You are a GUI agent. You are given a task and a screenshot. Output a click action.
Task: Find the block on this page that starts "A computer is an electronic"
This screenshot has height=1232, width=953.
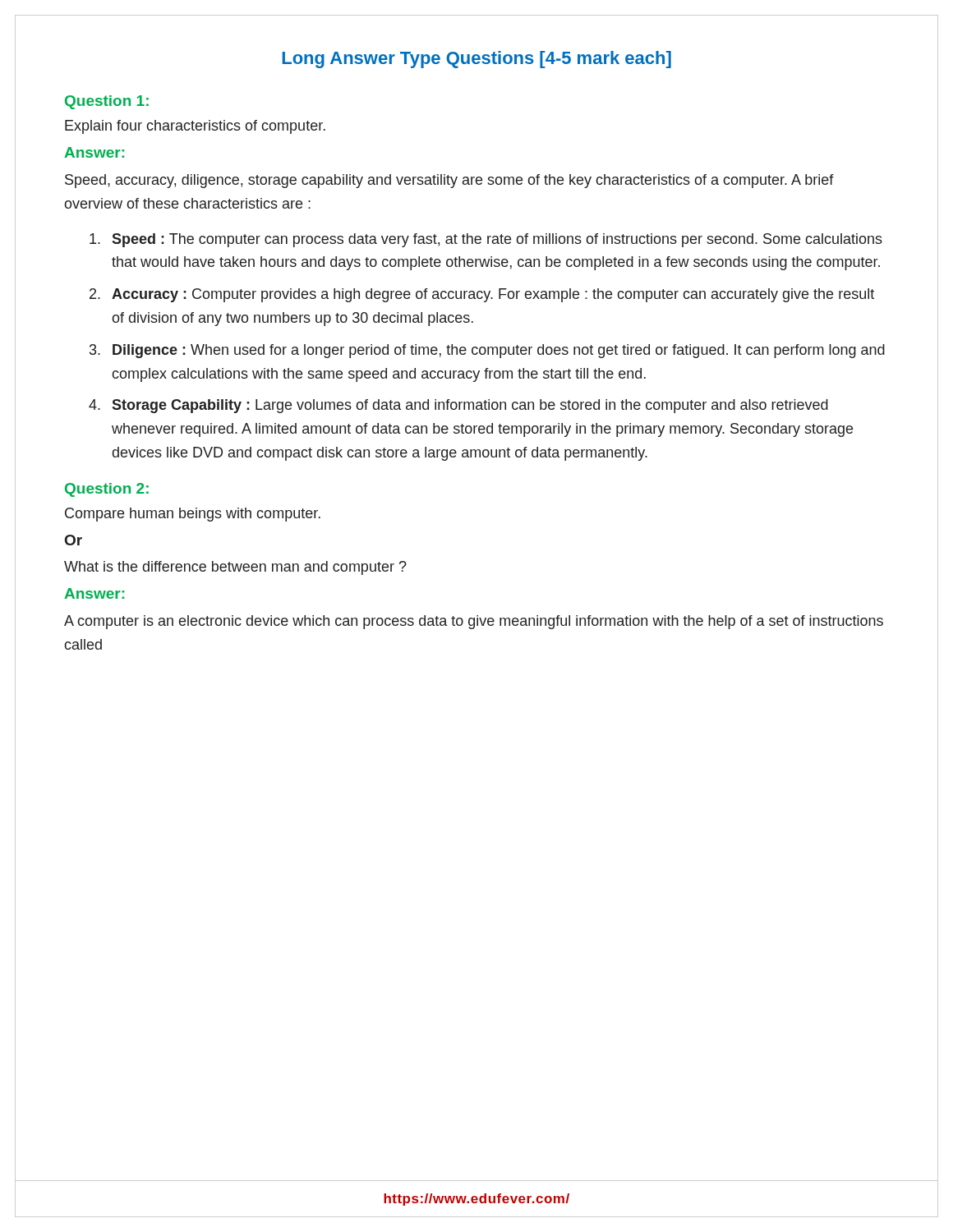[x=474, y=633]
